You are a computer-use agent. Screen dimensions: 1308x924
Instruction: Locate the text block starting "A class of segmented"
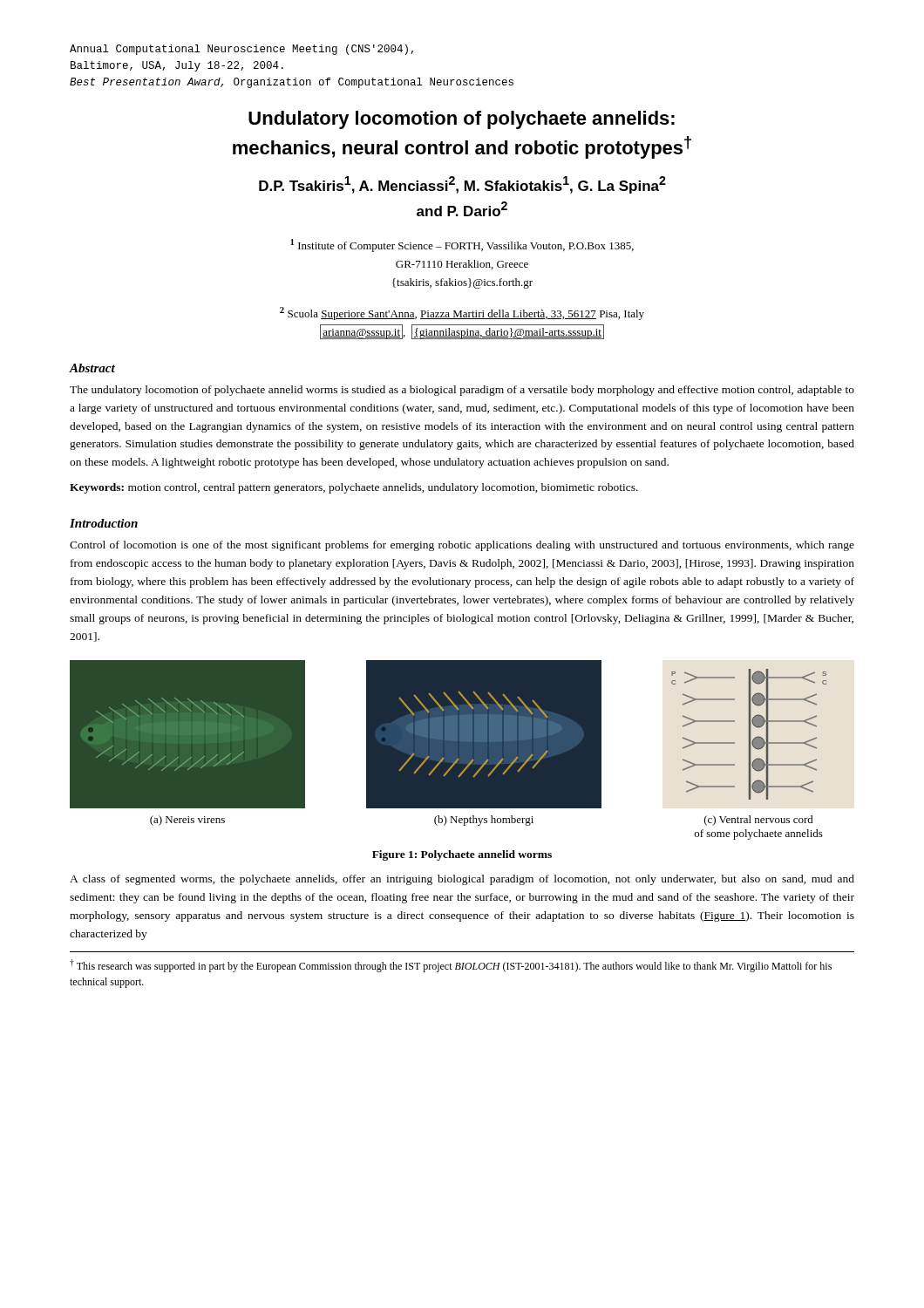pyautogui.click(x=462, y=906)
